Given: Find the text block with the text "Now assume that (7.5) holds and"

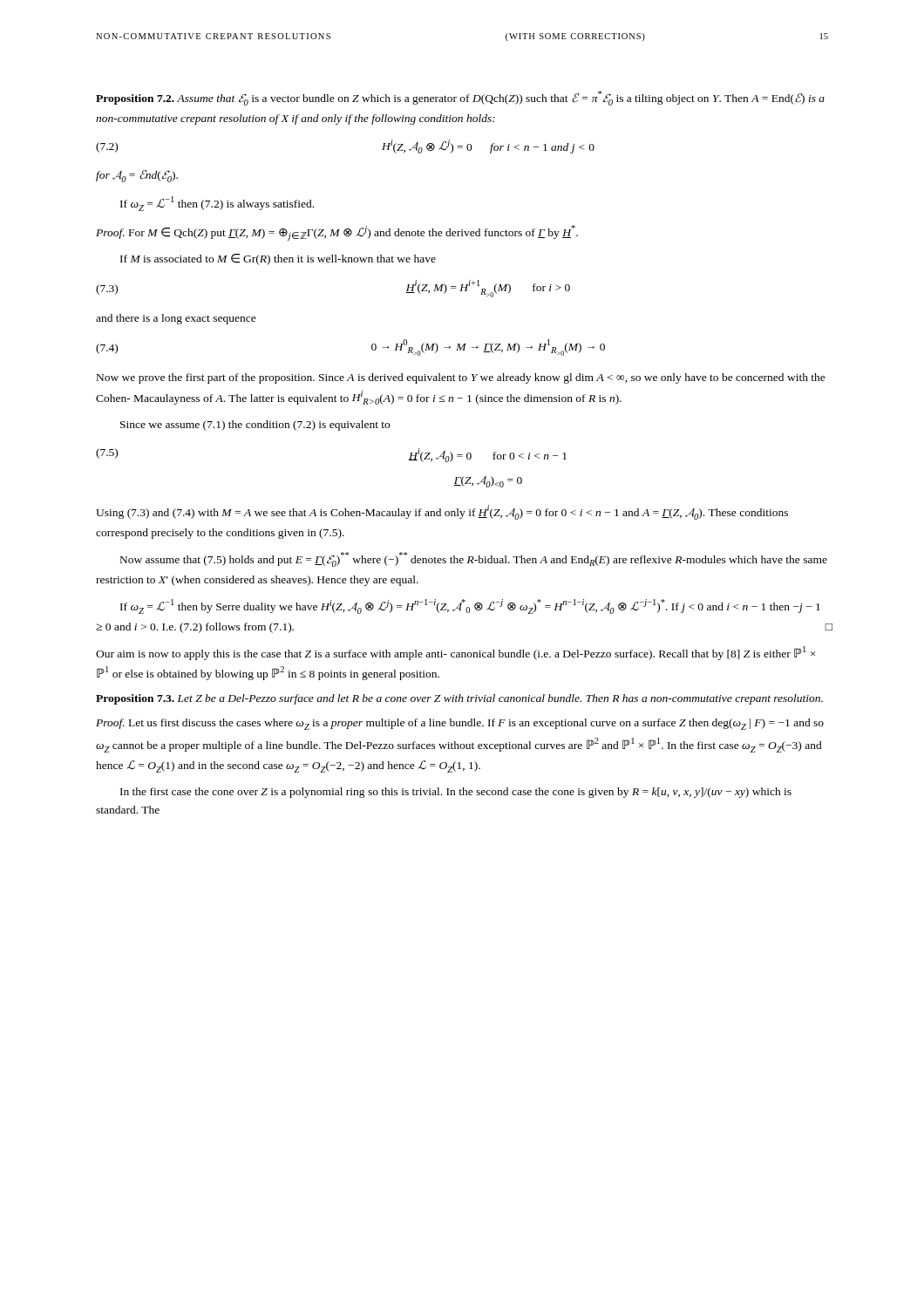Looking at the screenshot, I should click(x=462, y=568).
